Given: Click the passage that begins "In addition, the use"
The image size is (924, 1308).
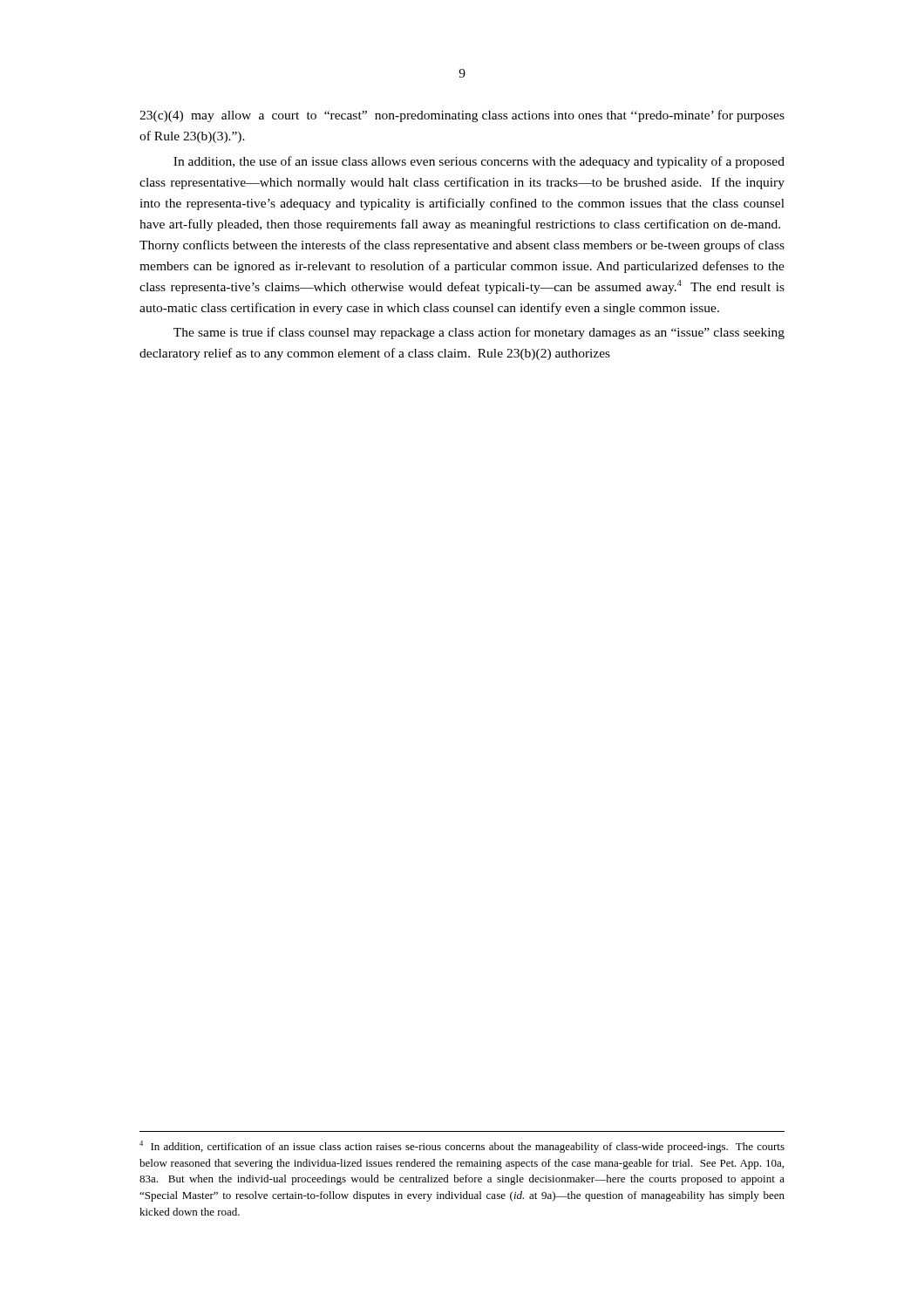Looking at the screenshot, I should 462,234.
